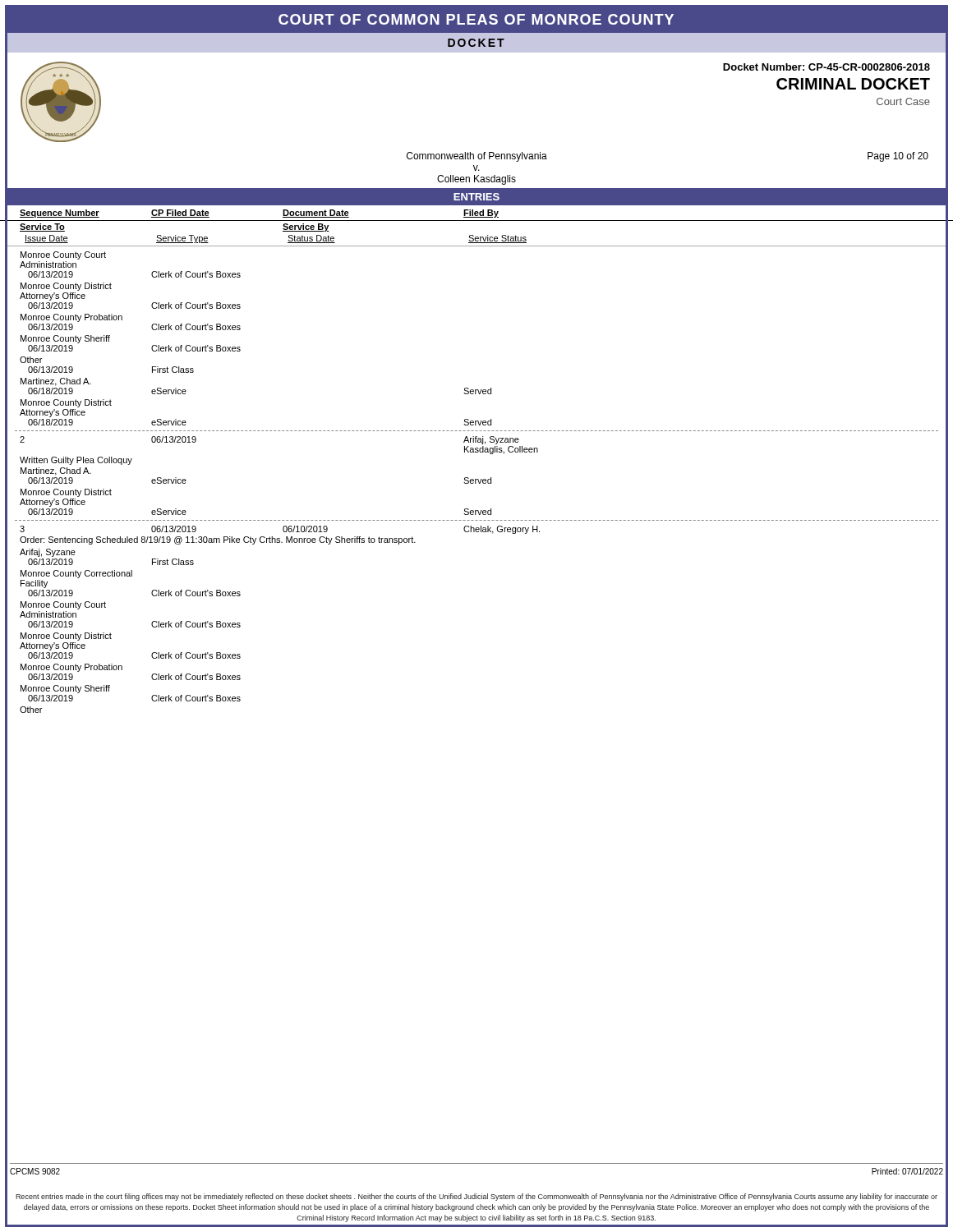953x1232 pixels.
Task: Select the section header
Action: (x=476, y=197)
